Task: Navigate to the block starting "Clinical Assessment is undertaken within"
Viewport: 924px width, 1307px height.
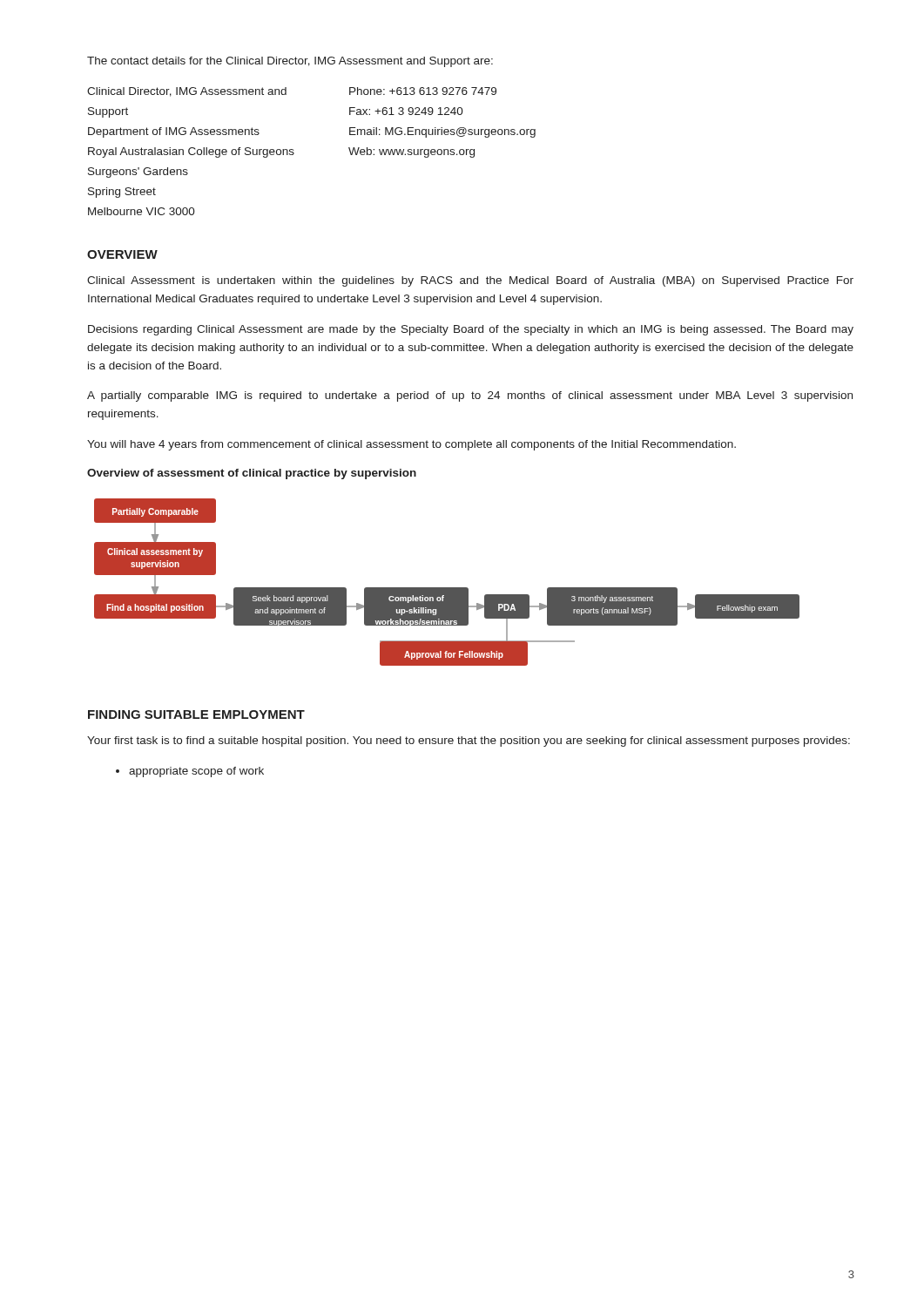Action: pos(470,289)
